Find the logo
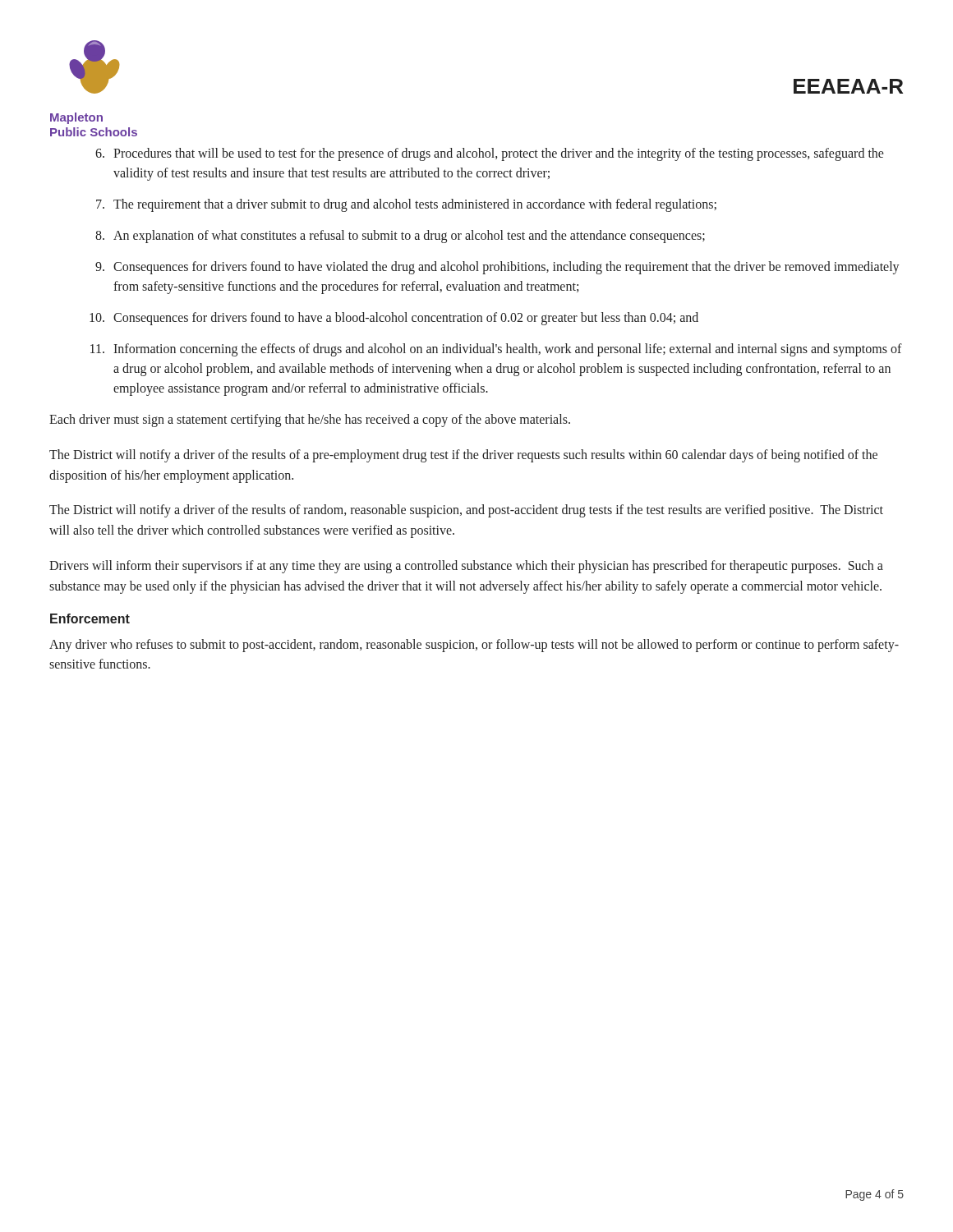 pyautogui.click(x=94, y=86)
